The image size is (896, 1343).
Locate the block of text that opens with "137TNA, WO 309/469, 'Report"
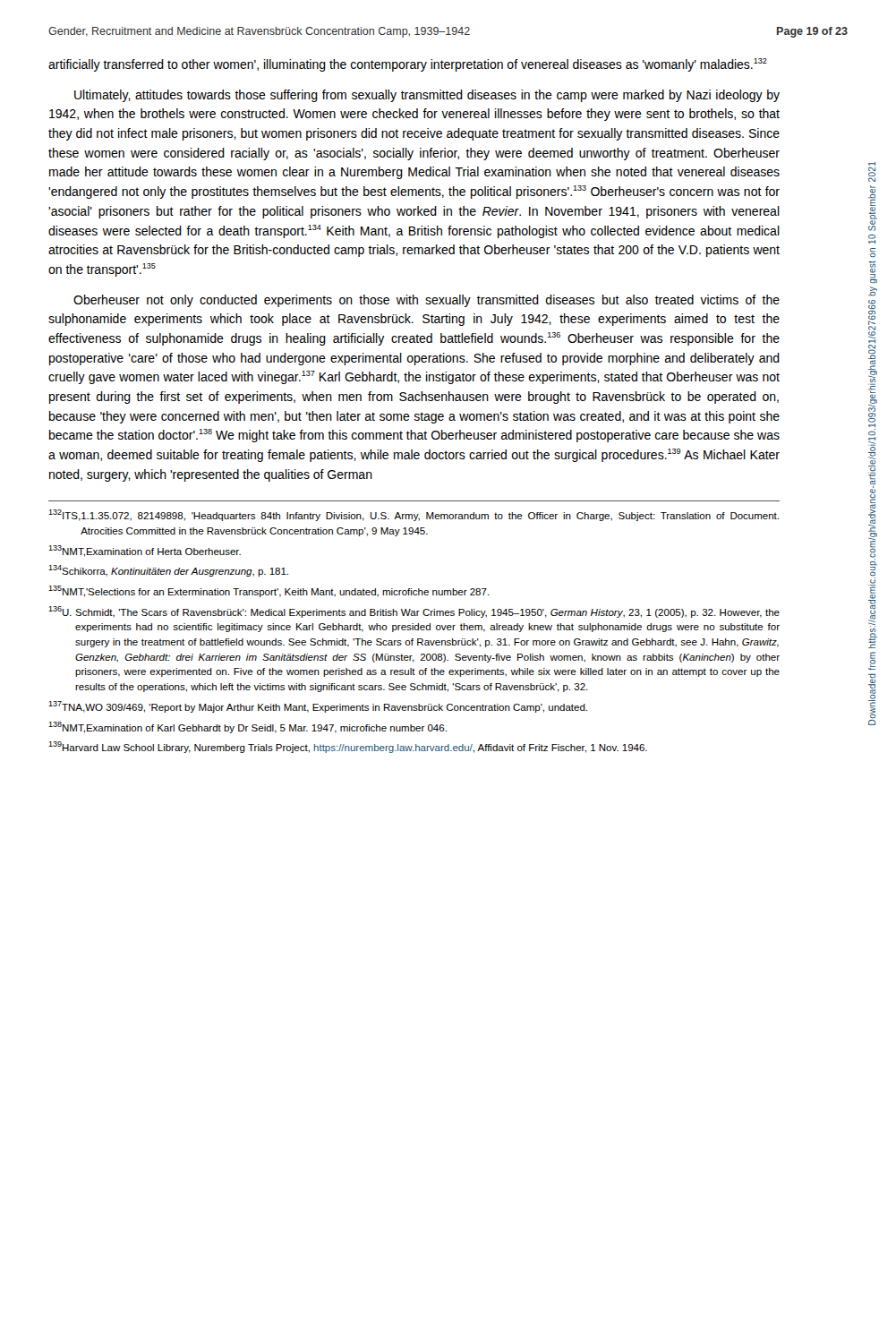click(x=414, y=707)
